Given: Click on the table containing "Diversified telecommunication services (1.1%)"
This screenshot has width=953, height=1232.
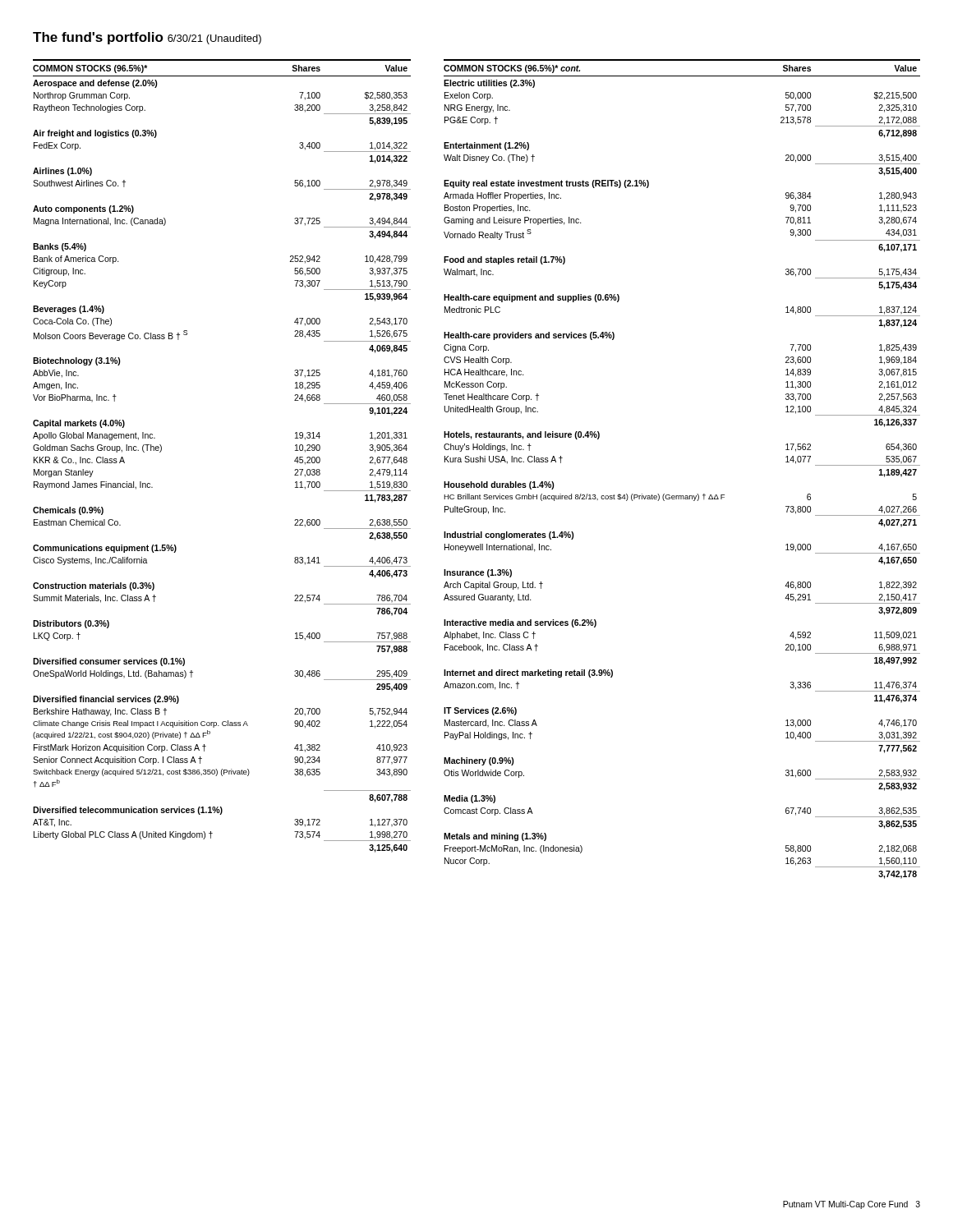Looking at the screenshot, I should coord(222,456).
